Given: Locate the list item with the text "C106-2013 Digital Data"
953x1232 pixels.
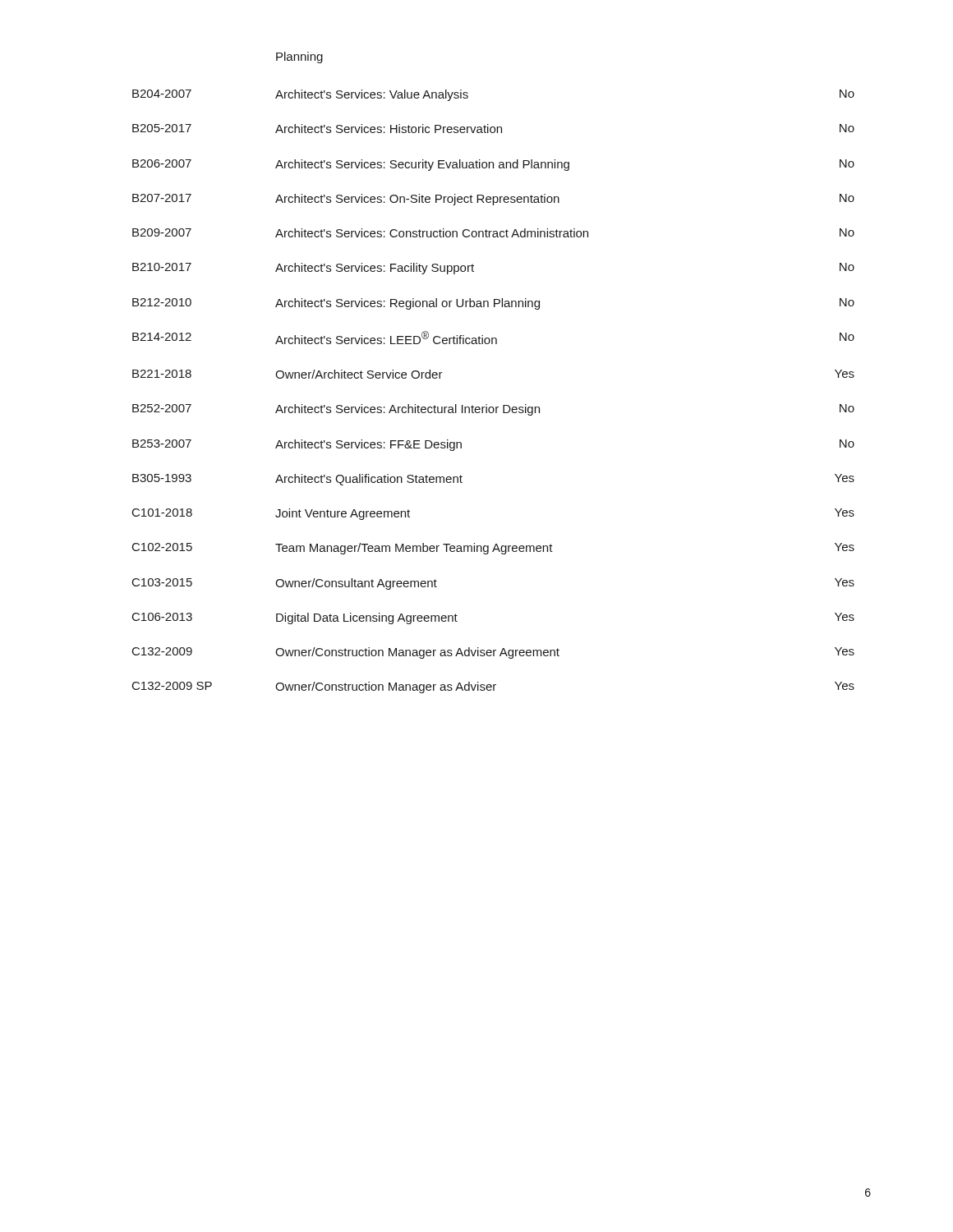Looking at the screenshot, I should 157,620.
